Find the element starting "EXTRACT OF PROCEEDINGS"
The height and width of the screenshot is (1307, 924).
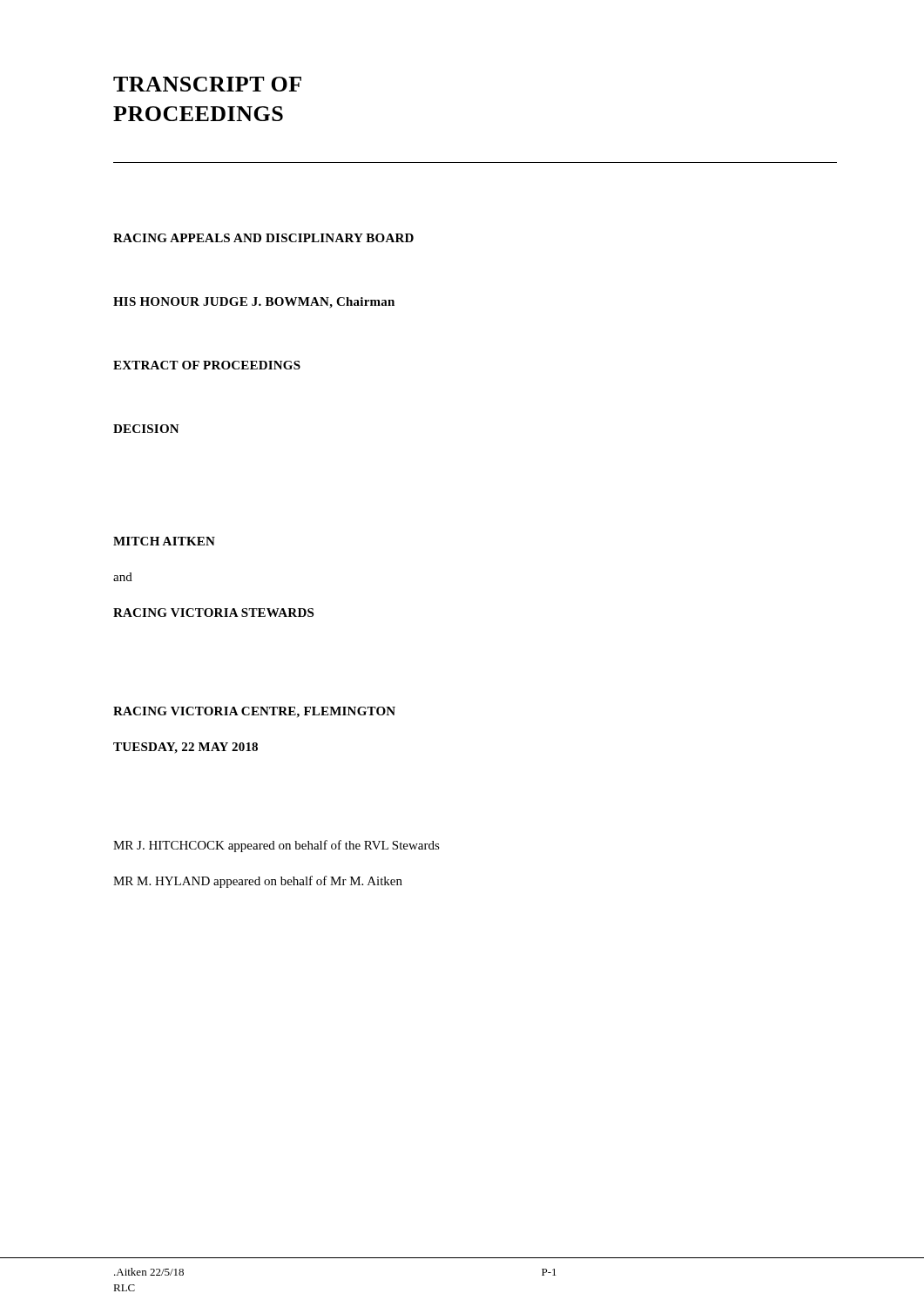coord(207,365)
